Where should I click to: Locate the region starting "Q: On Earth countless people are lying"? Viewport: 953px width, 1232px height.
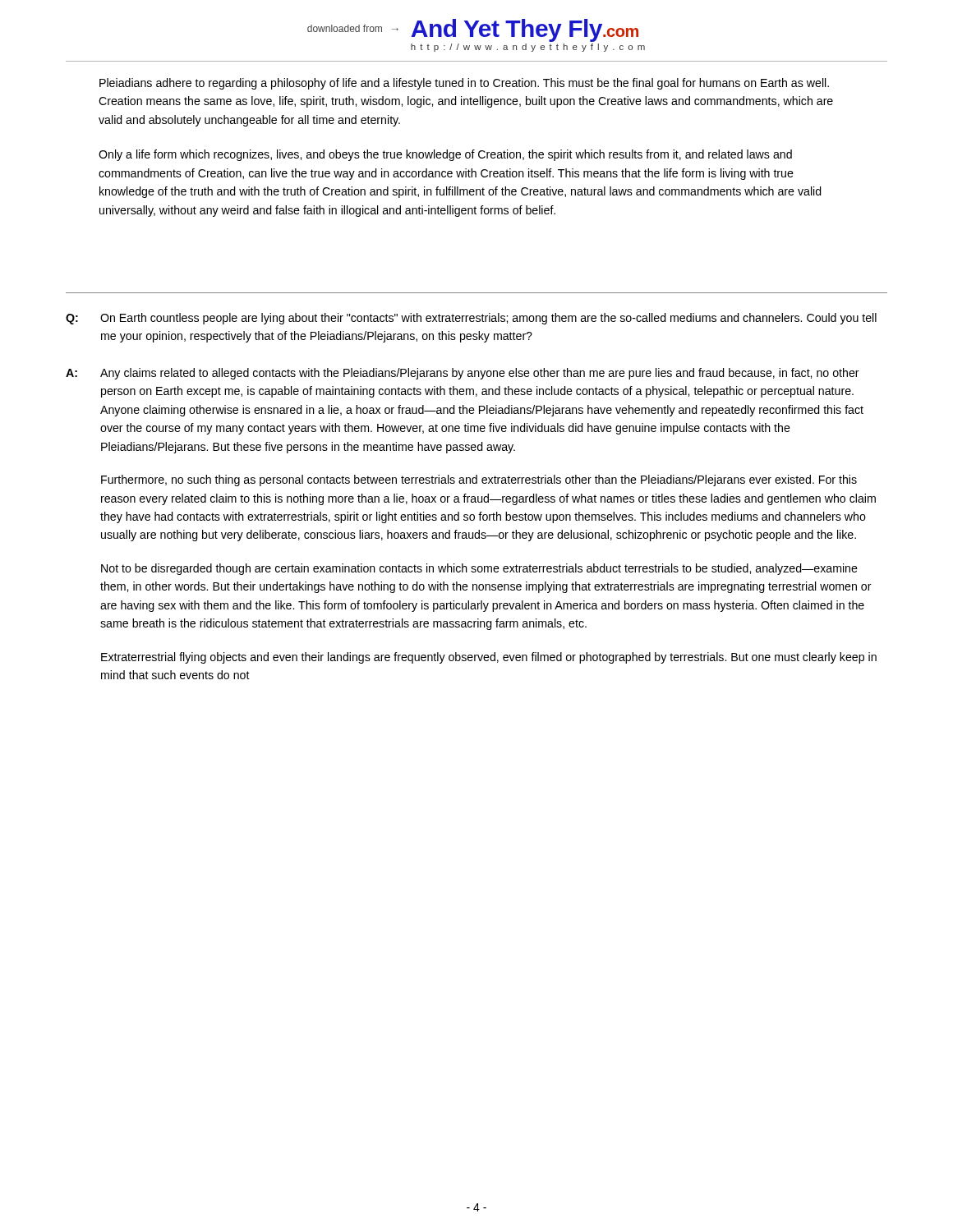[476, 327]
